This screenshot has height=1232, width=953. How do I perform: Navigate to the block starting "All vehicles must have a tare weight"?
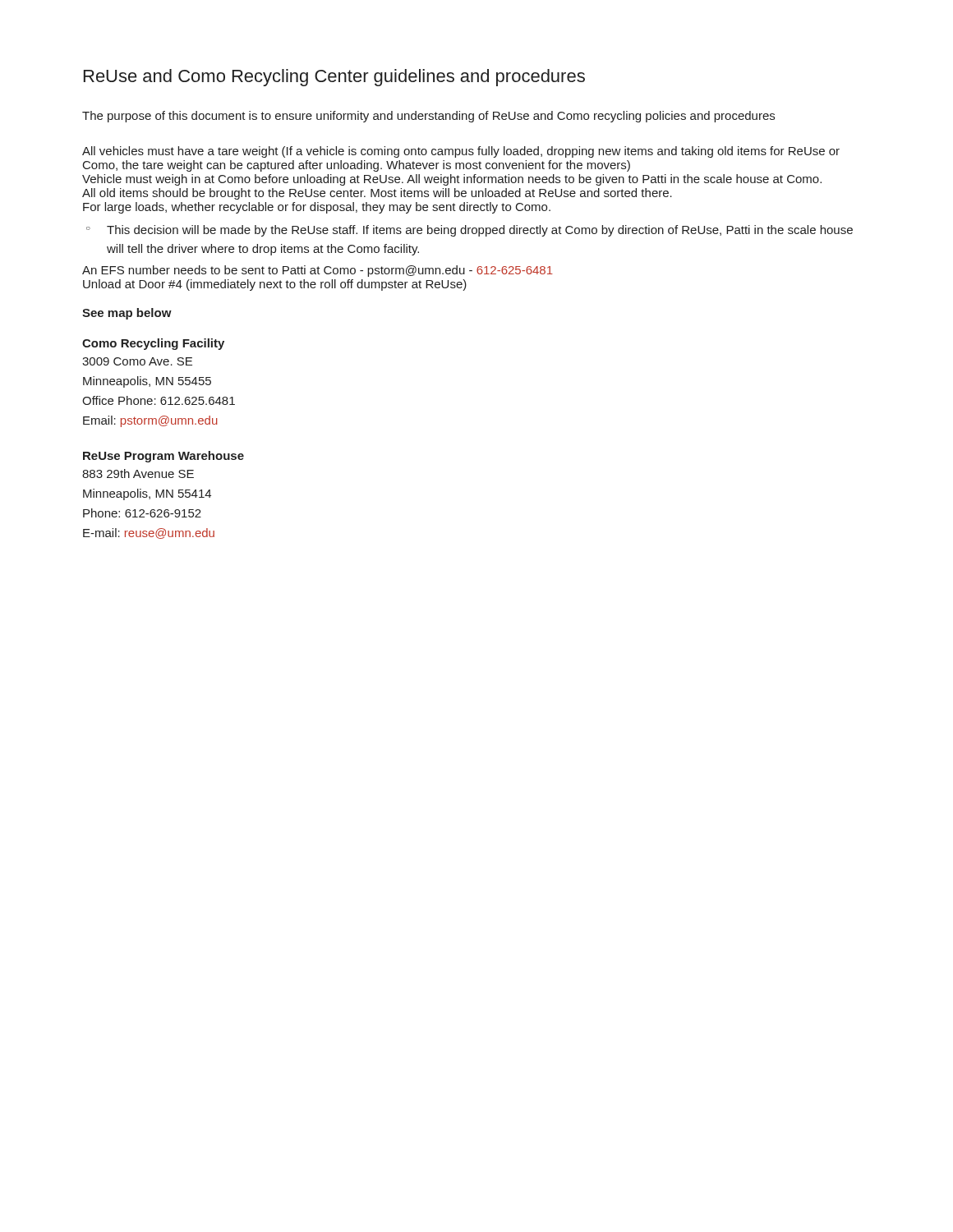coord(476,157)
